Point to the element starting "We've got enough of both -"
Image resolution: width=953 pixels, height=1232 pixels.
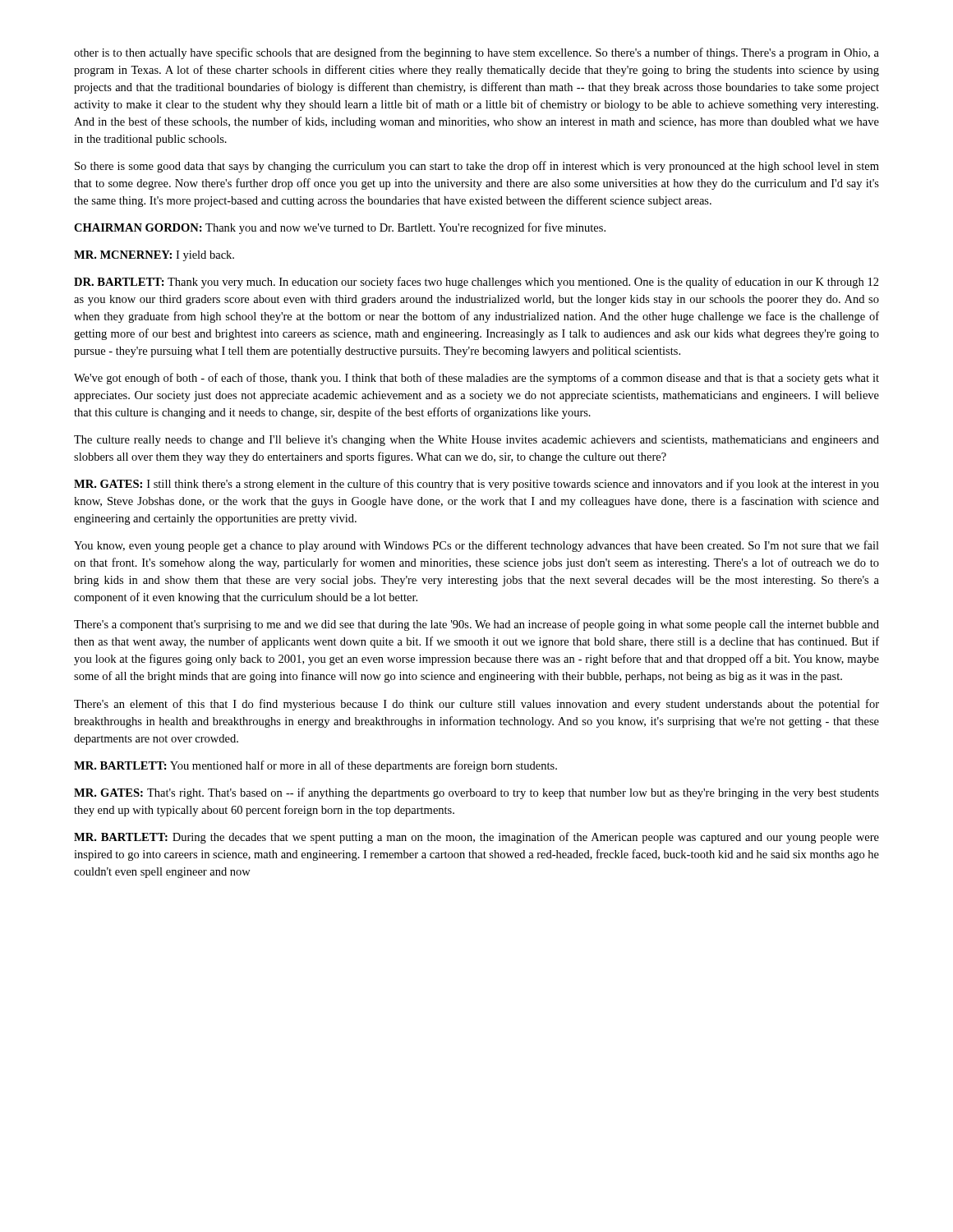(476, 395)
